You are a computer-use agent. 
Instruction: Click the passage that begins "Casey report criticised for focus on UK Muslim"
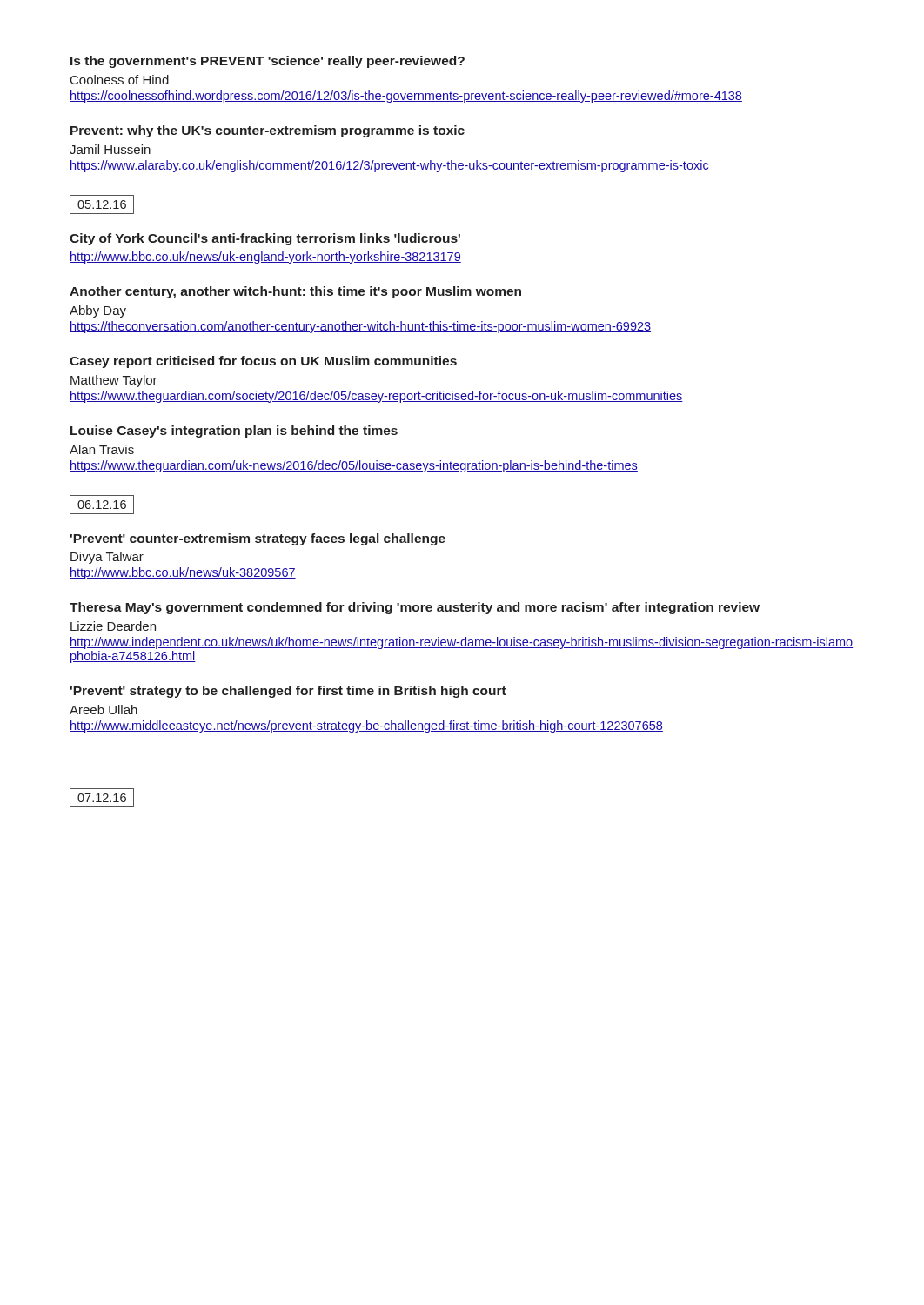263,362
